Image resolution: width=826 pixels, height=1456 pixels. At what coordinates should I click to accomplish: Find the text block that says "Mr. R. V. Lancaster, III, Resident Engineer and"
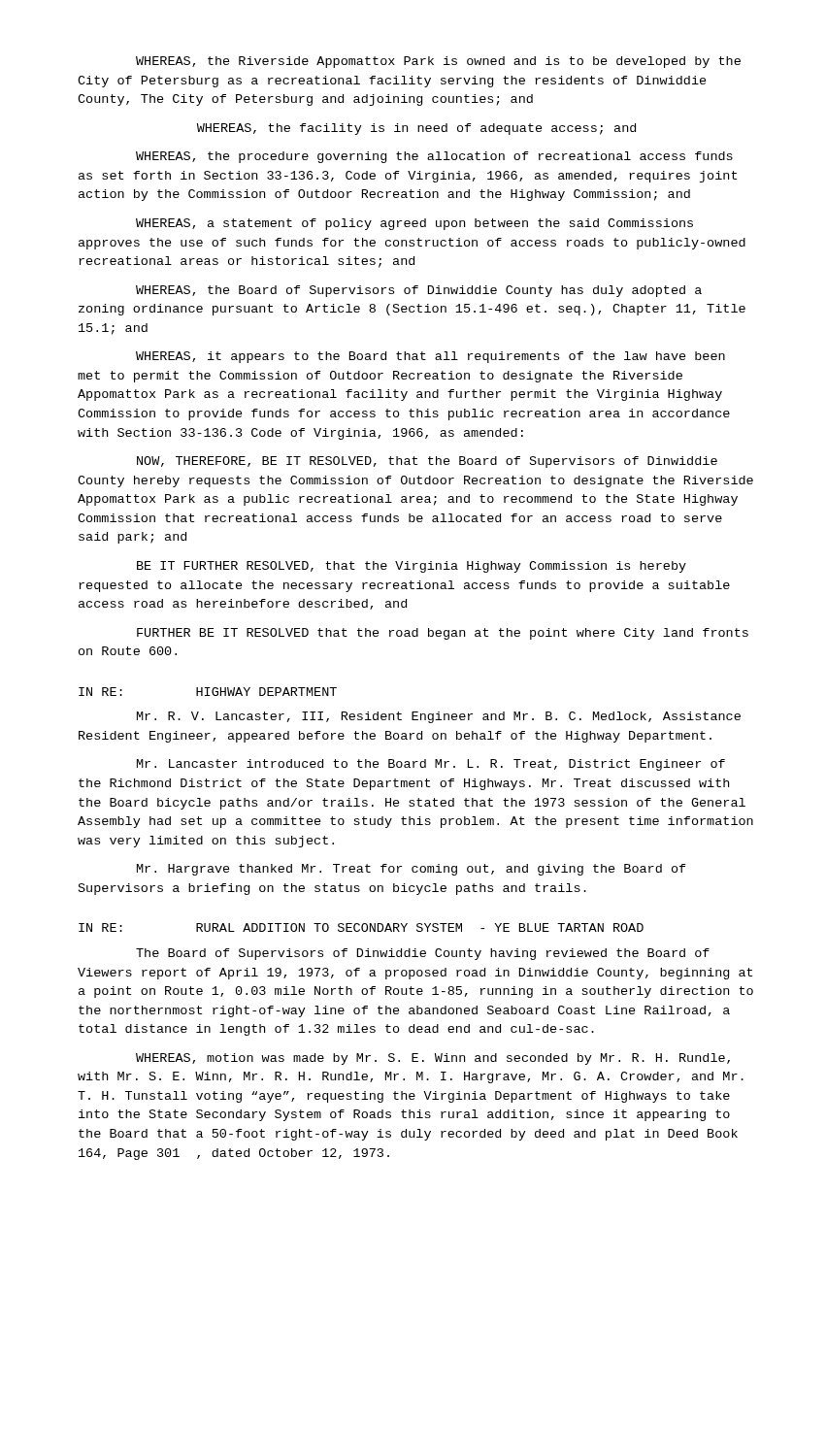pos(409,727)
